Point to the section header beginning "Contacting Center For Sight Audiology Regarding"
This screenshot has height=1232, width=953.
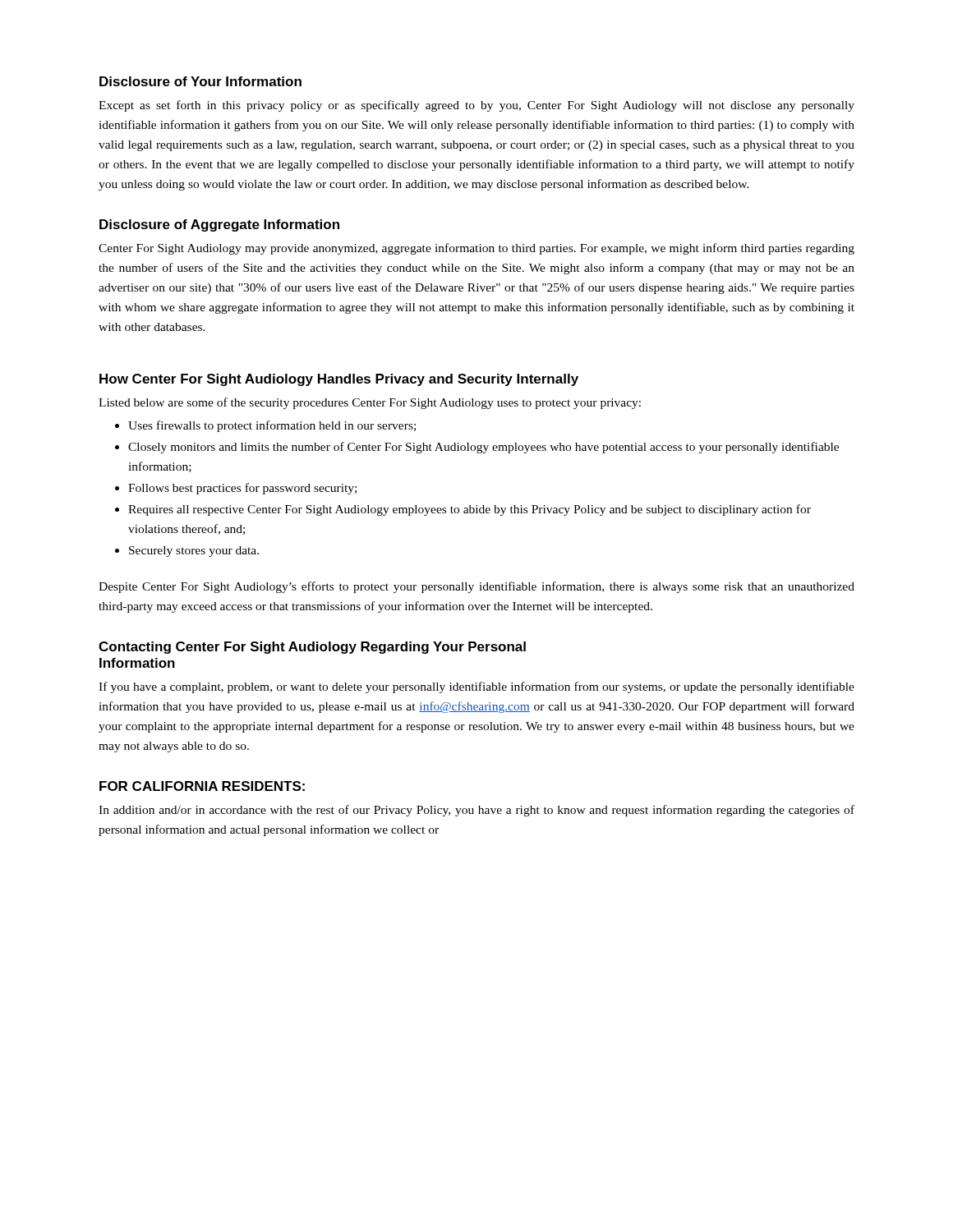point(313,655)
